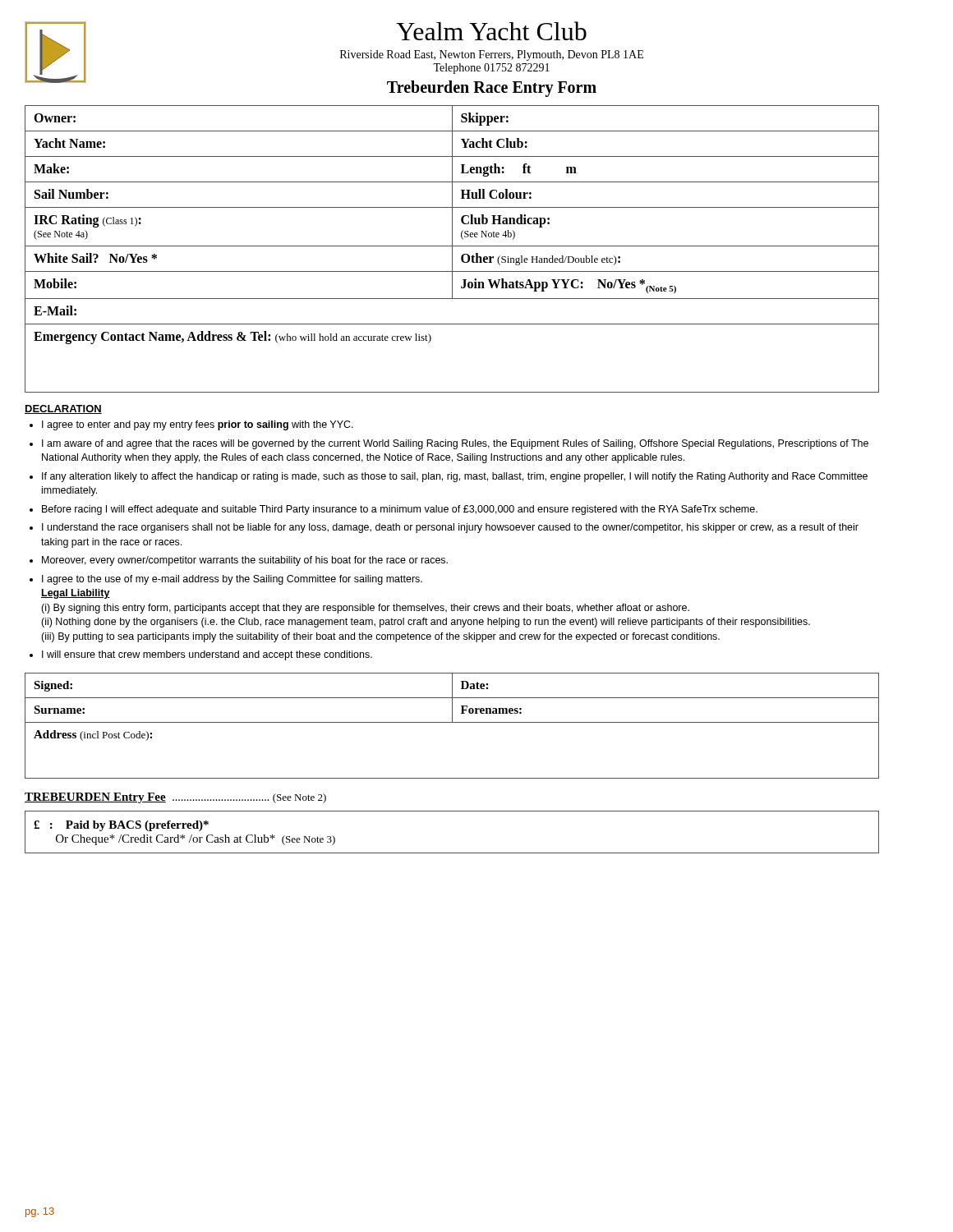This screenshot has width=953, height=1232.
Task: Click on the text starting "If any alteration likely to affect the handicap"
Action: 455,483
